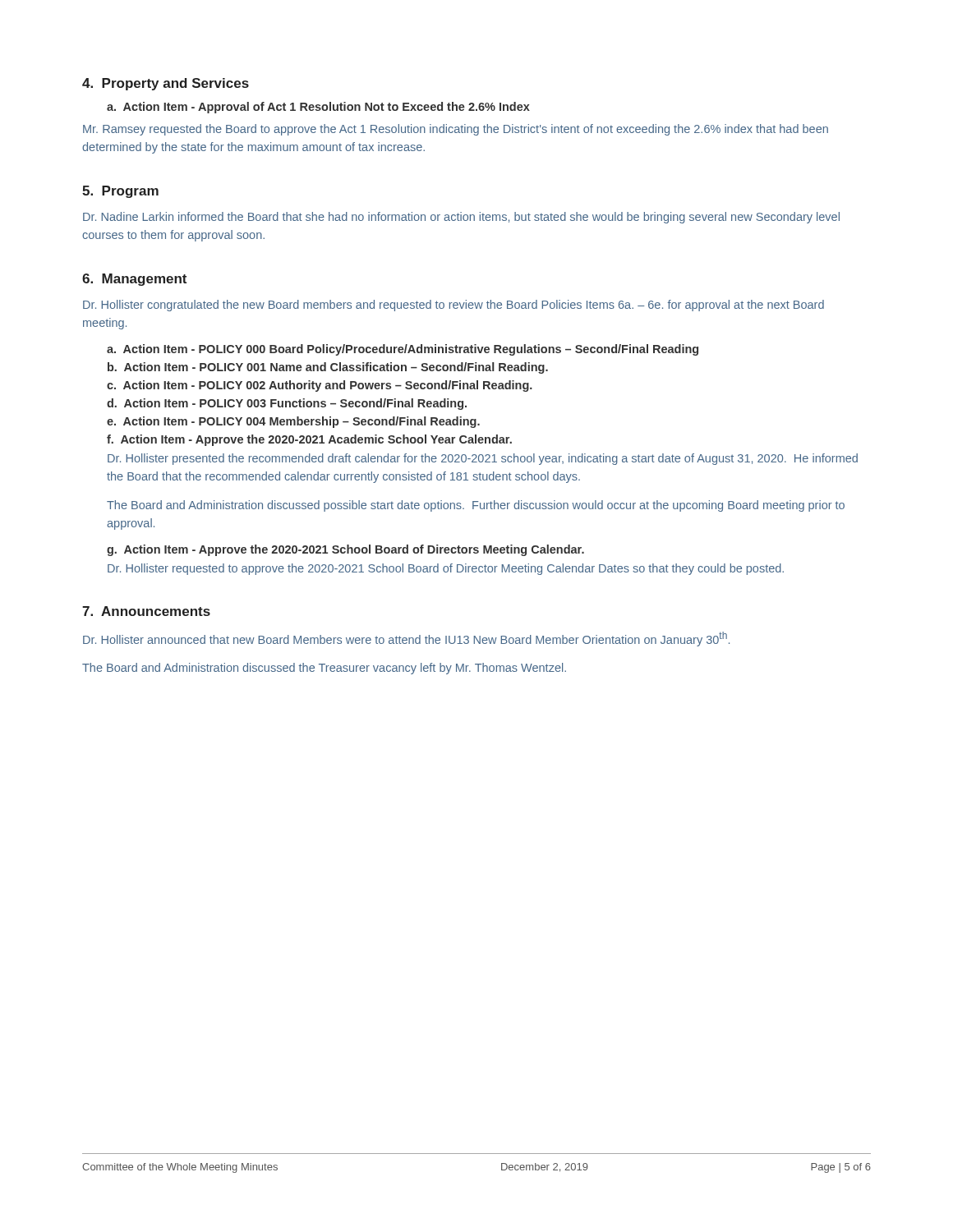This screenshot has width=953, height=1232.
Task: Select the section header containing "5. Program"
Action: (121, 191)
